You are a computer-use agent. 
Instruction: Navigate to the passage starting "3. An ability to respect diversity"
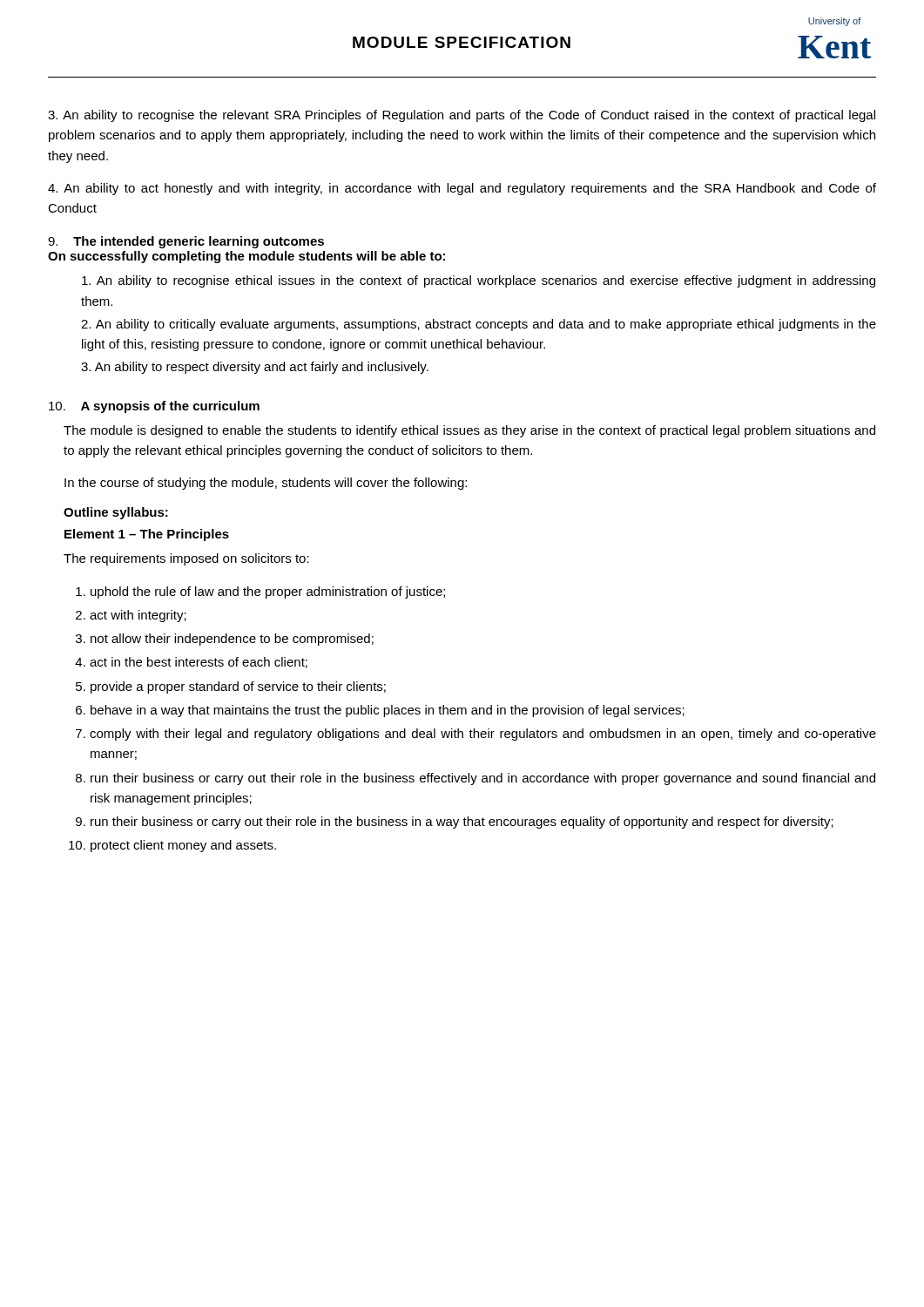255,367
